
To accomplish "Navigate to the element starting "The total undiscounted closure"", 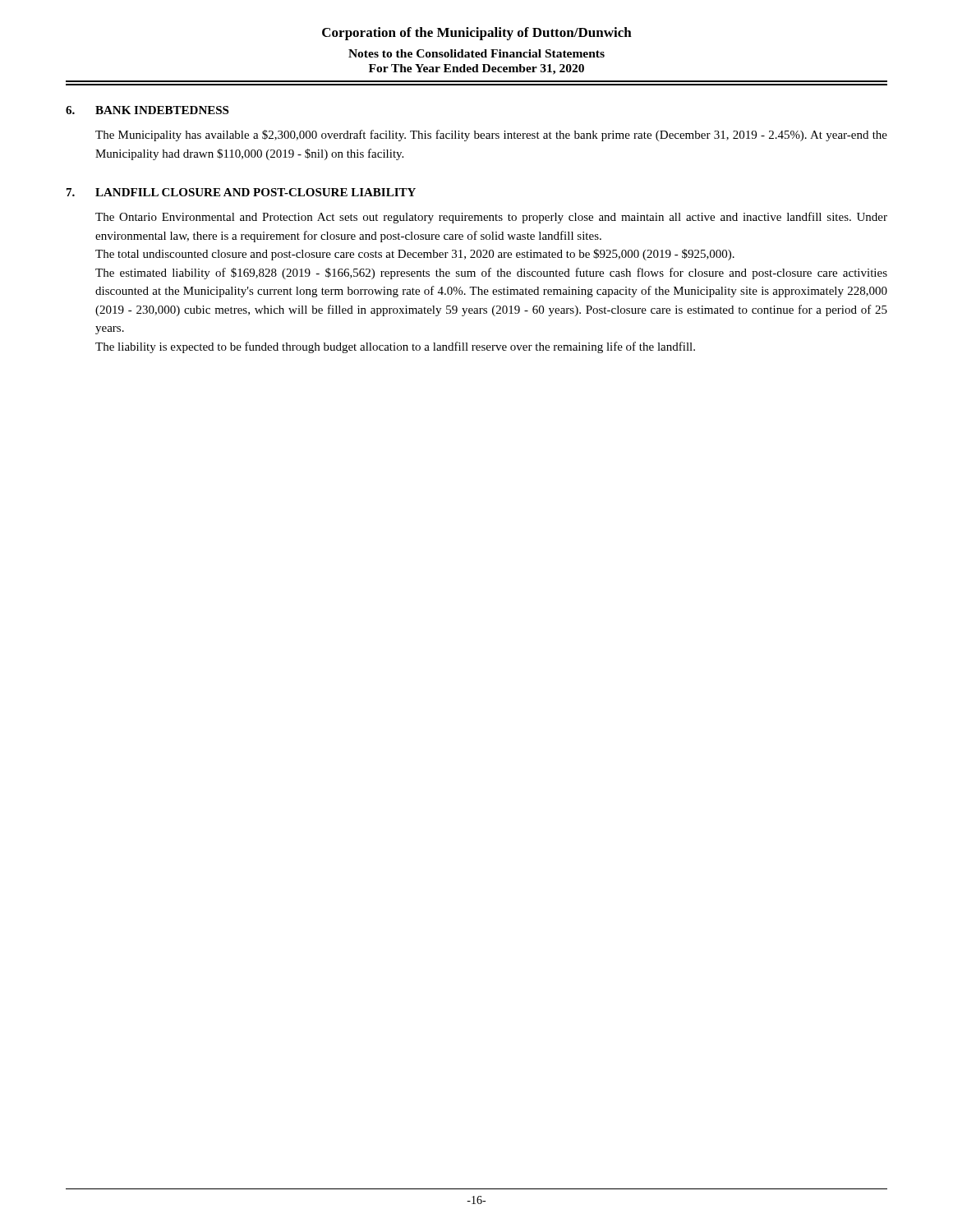I will coord(491,254).
